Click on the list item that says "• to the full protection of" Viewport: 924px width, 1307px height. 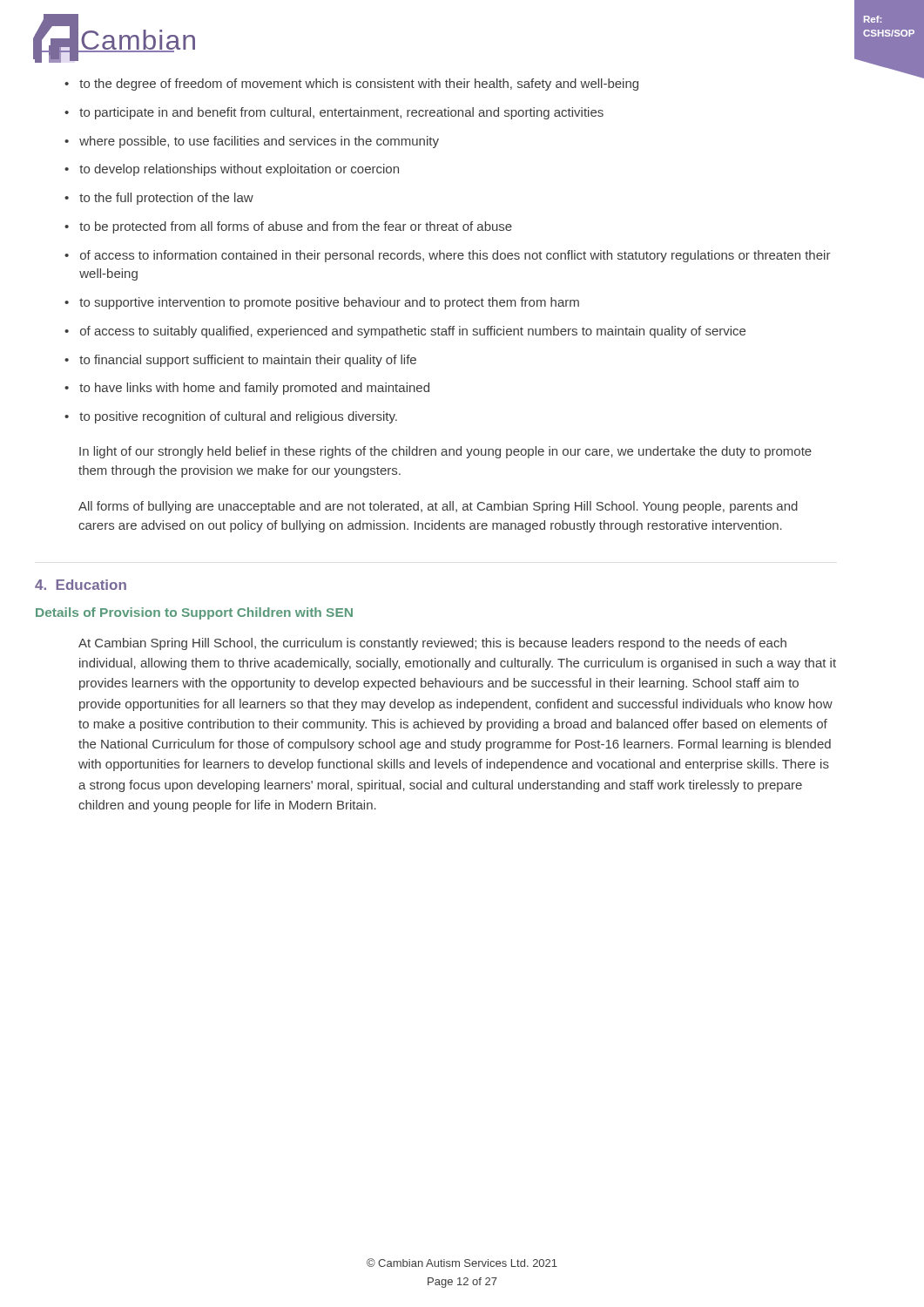(x=159, y=198)
